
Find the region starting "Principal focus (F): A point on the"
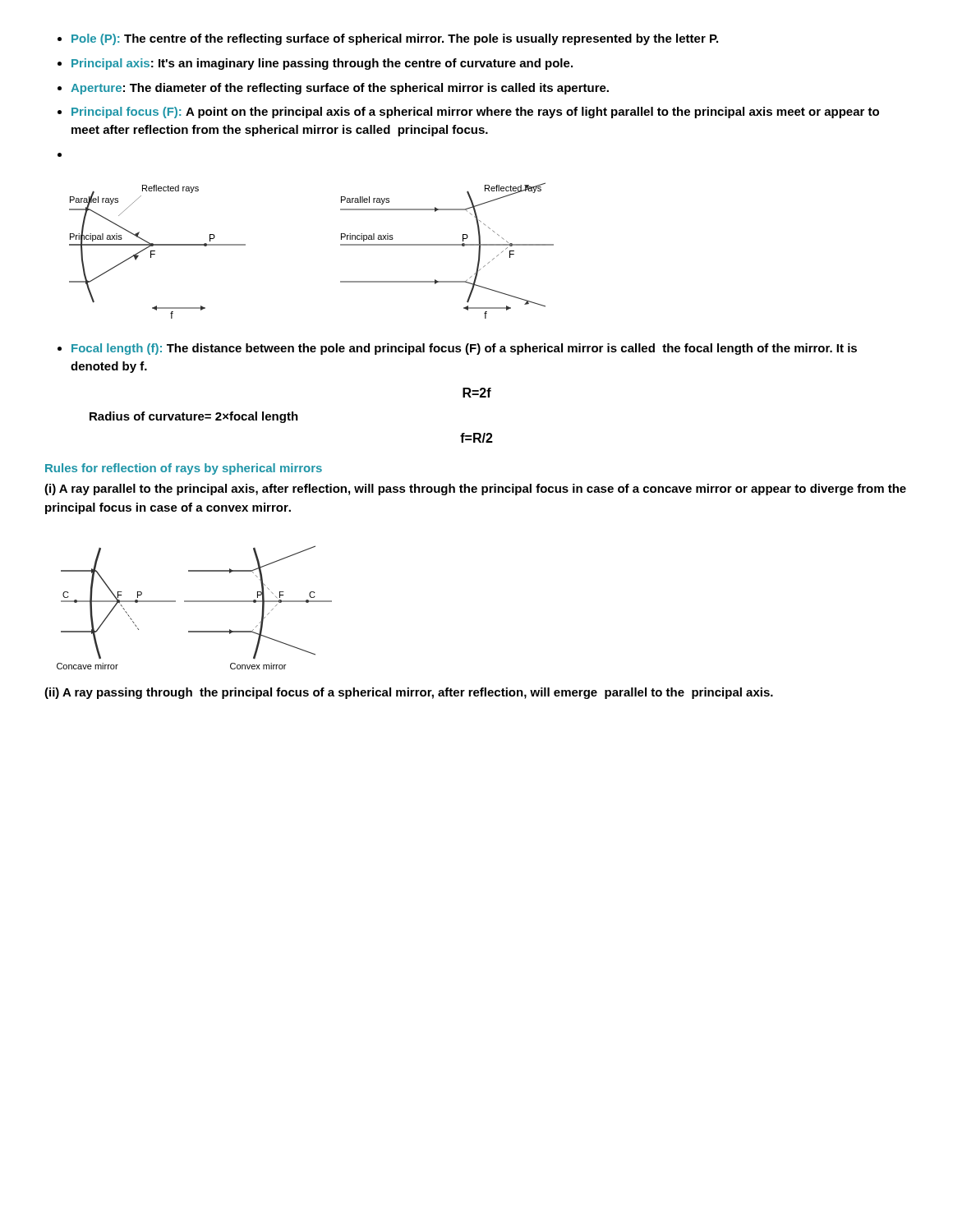(490, 121)
